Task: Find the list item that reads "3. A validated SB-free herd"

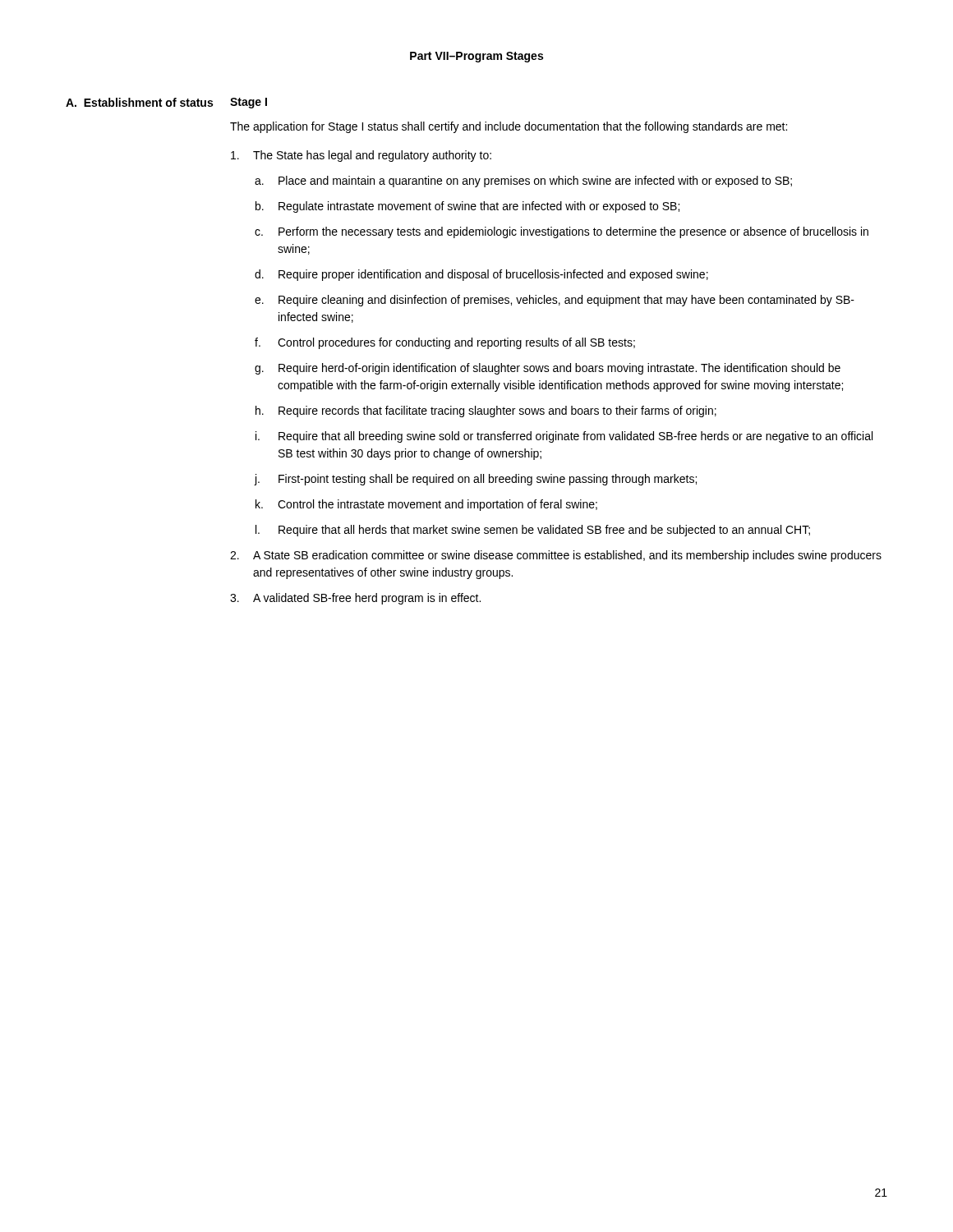Action: pos(355,599)
